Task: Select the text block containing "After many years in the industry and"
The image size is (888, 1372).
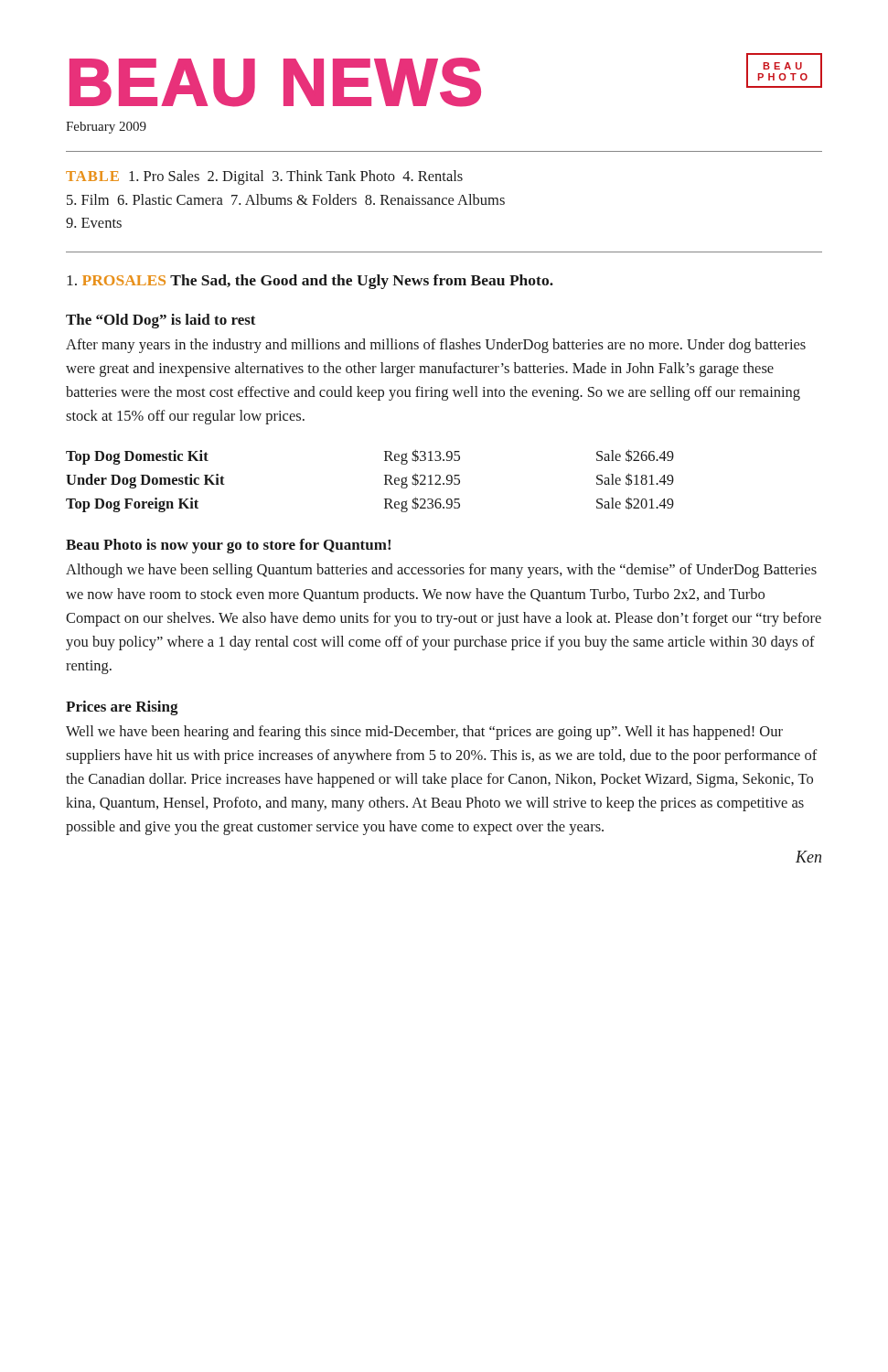Action: pyautogui.click(x=436, y=380)
